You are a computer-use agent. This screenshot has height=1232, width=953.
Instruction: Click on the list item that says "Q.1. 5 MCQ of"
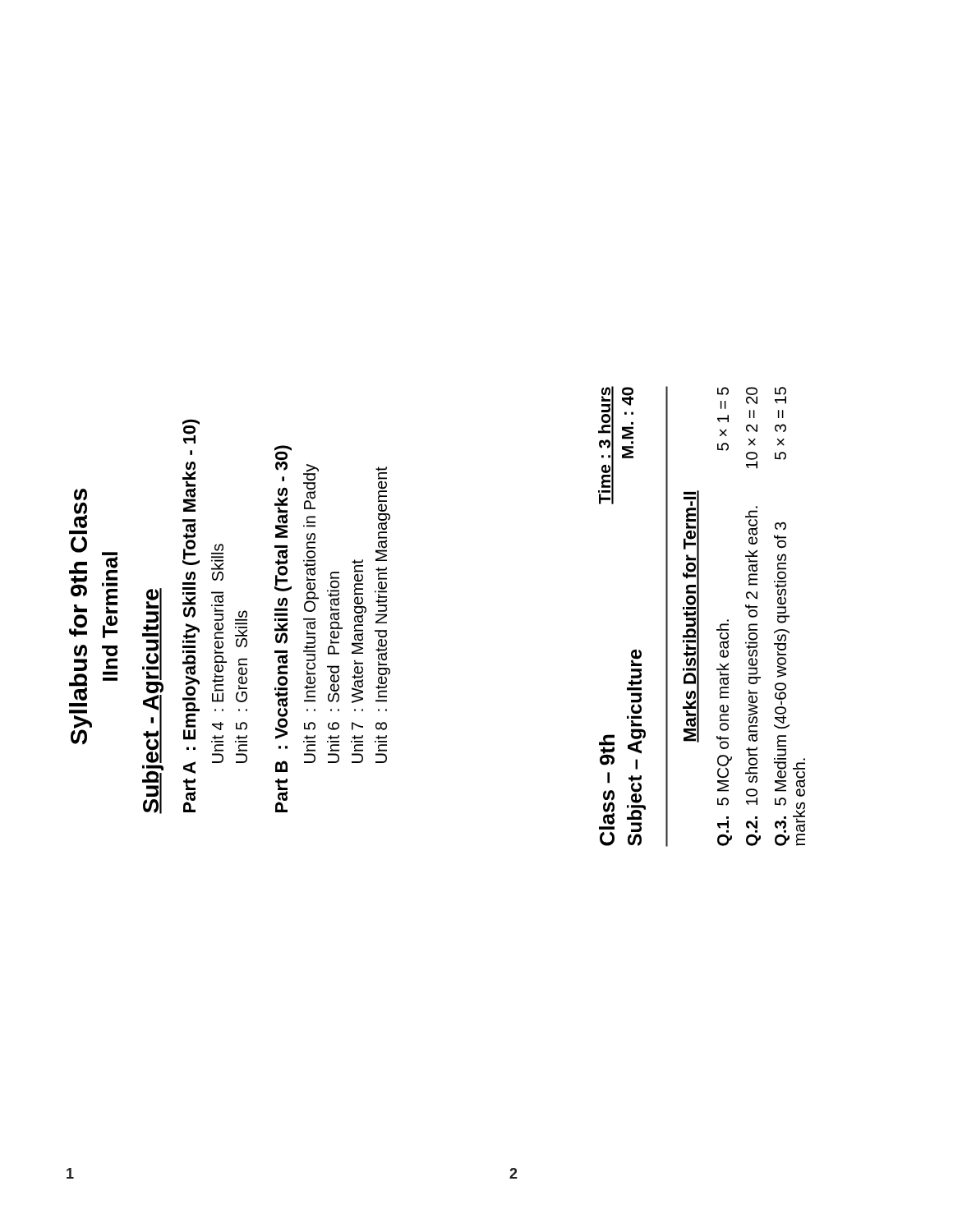723,616
